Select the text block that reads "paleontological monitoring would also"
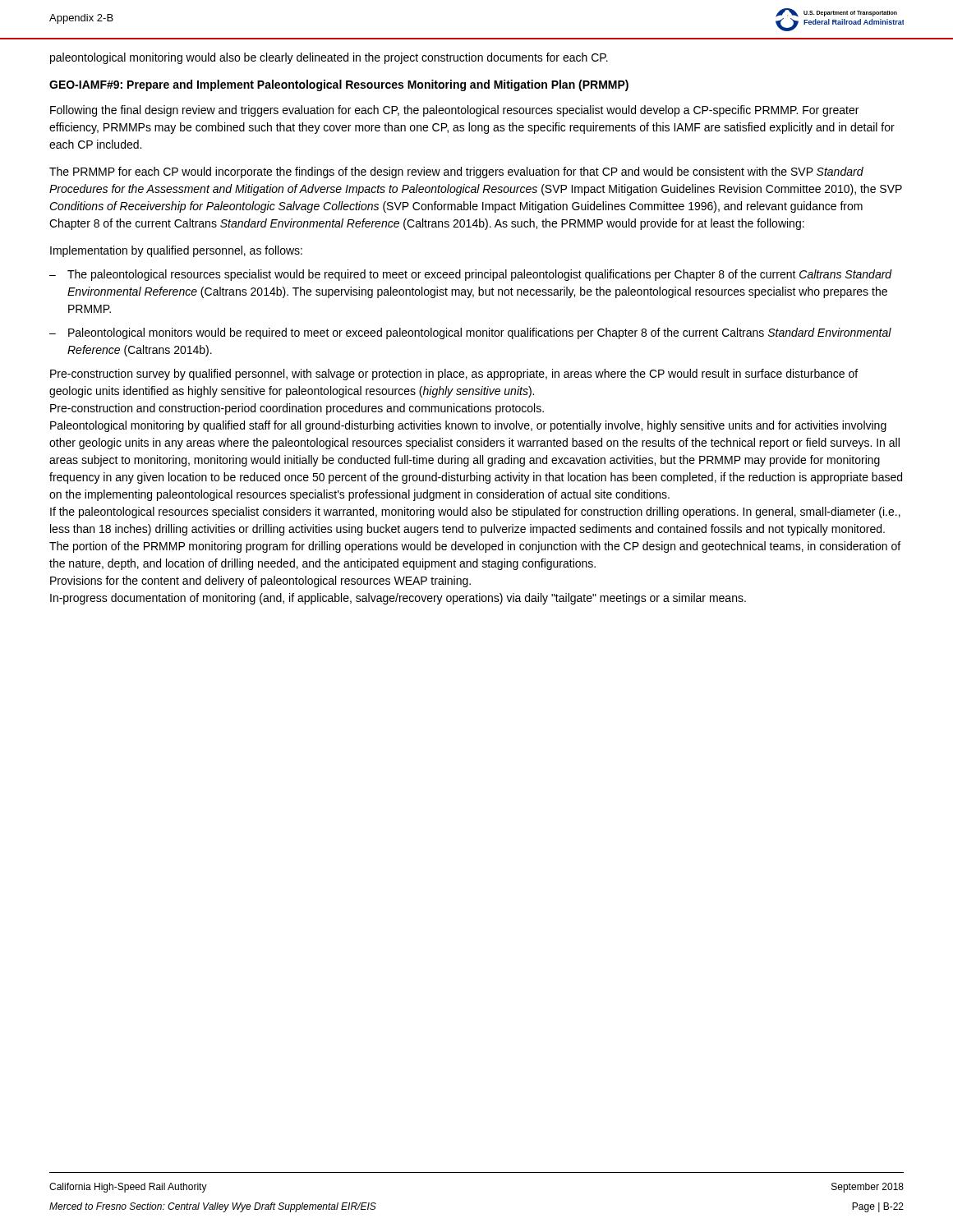 (476, 58)
